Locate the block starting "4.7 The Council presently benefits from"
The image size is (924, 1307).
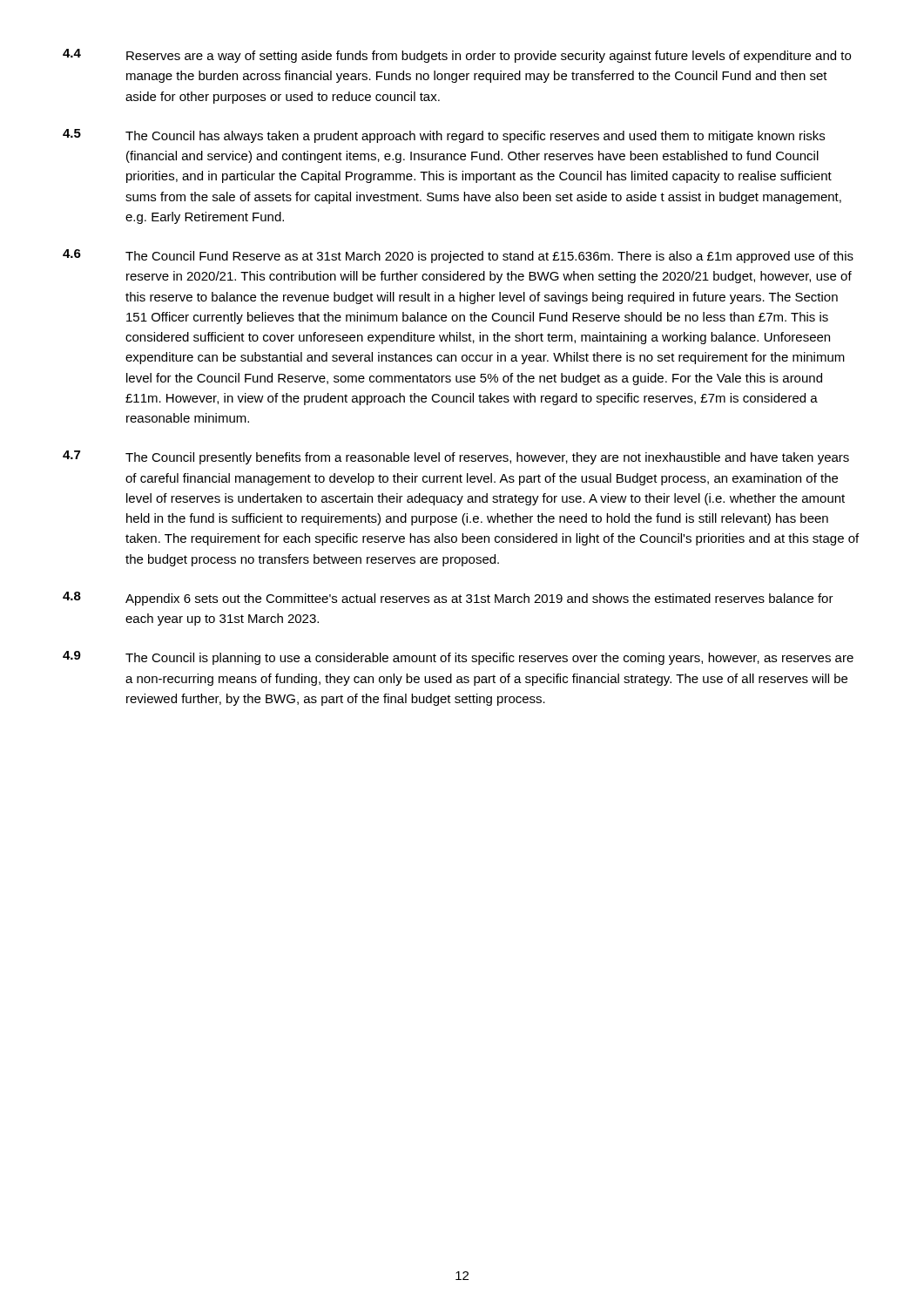[462, 508]
